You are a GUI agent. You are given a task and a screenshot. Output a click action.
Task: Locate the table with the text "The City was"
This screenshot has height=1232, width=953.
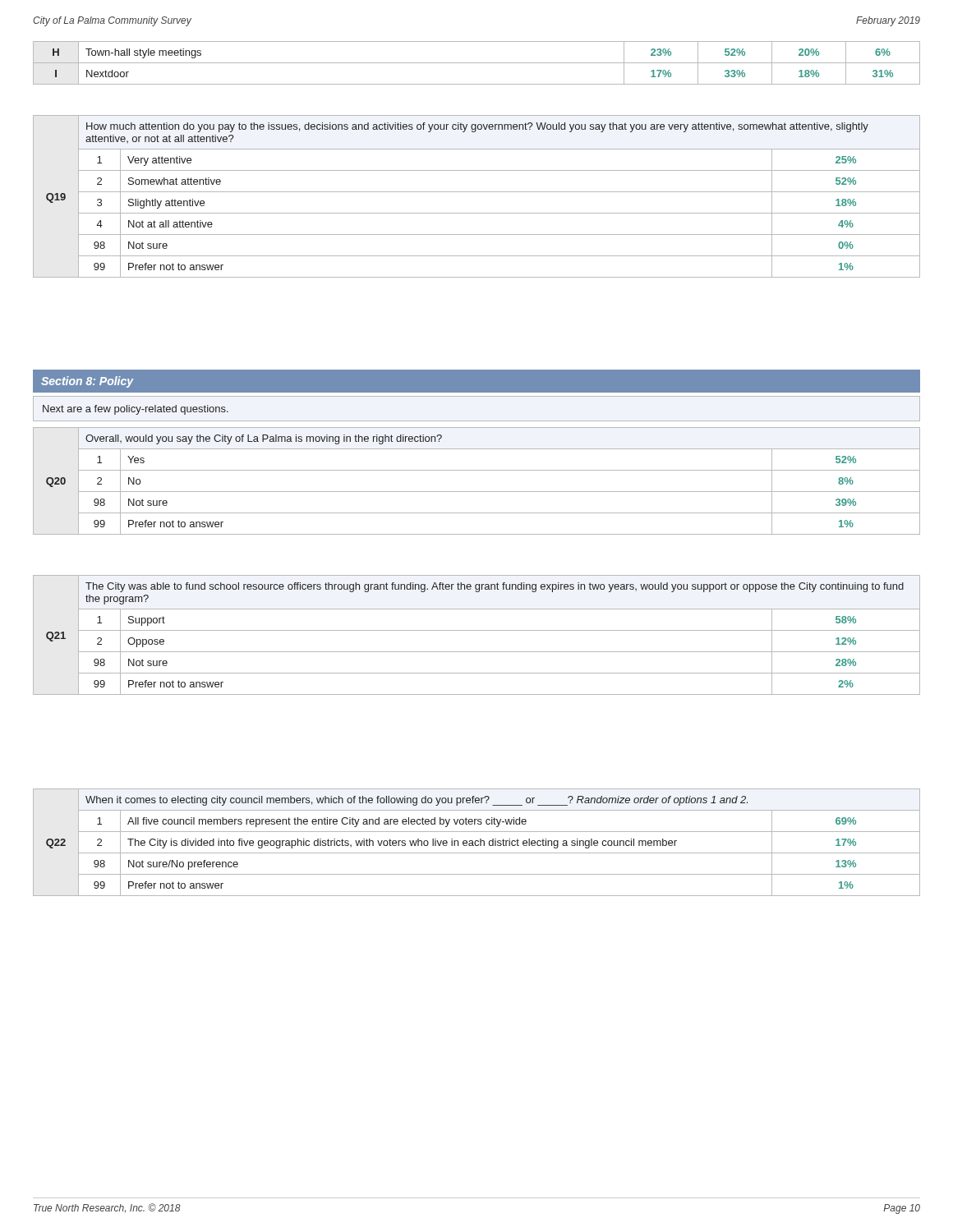(x=476, y=635)
